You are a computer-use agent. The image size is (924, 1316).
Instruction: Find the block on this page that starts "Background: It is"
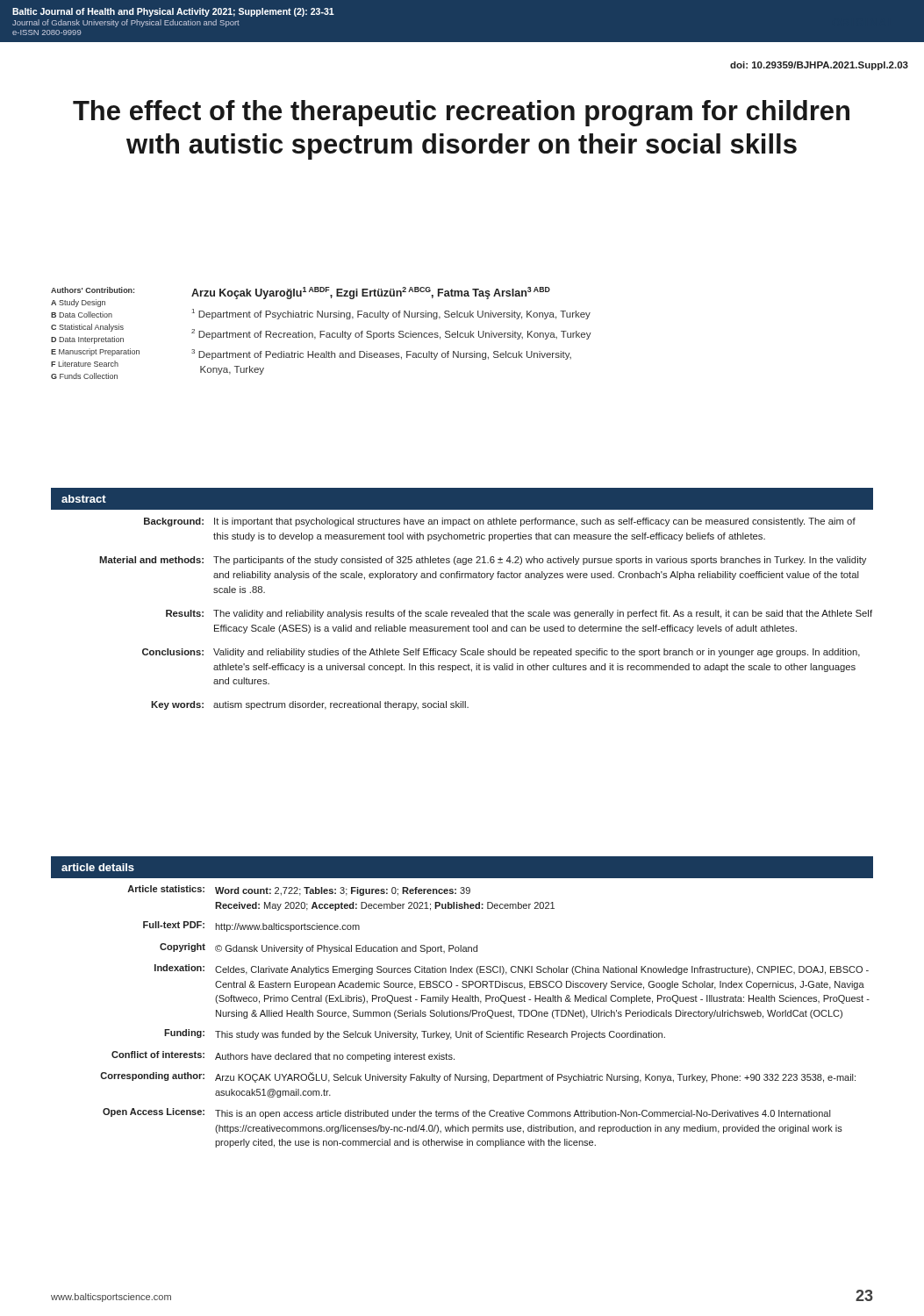tap(462, 613)
